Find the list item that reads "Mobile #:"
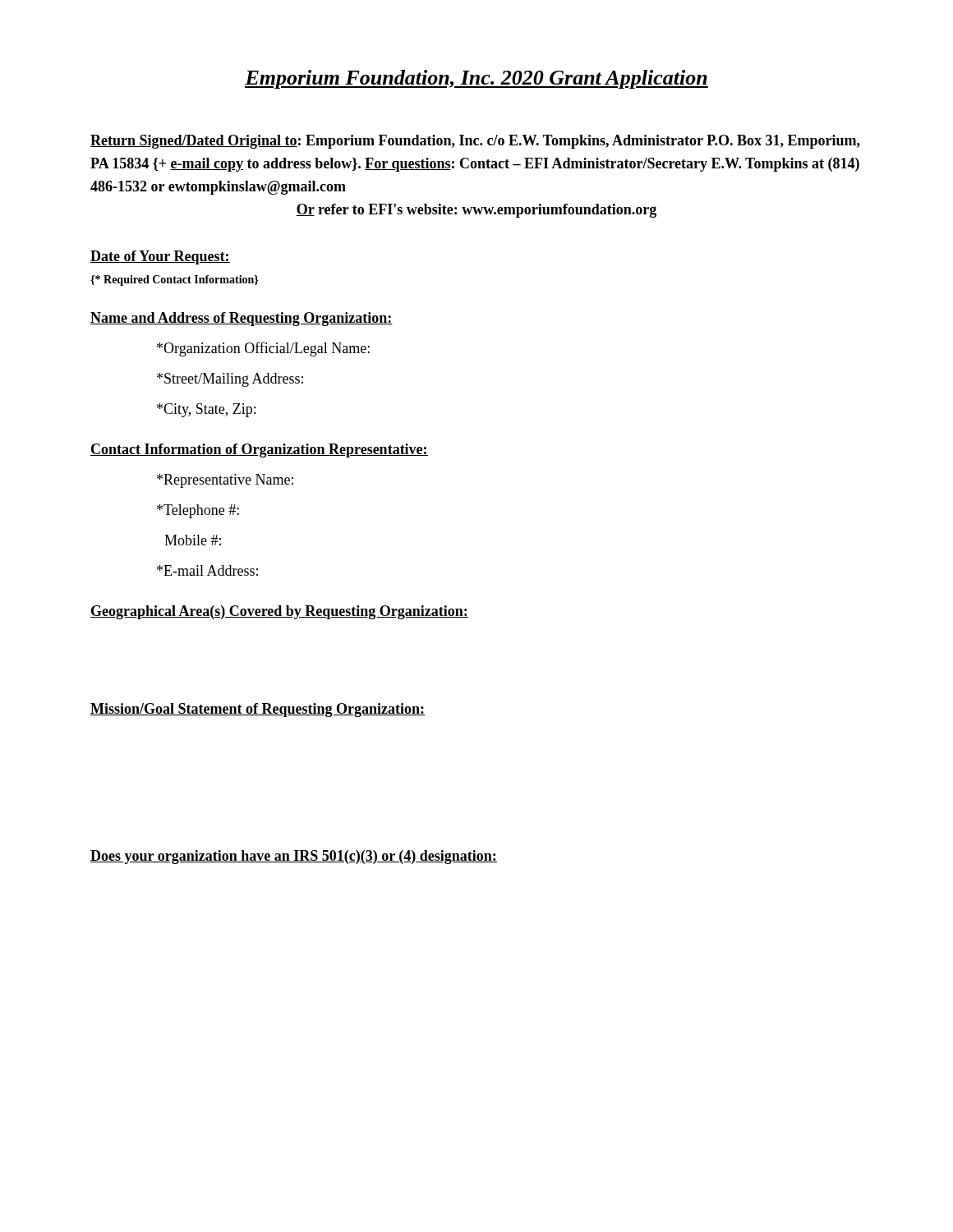This screenshot has width=953, height=1232. [x=193, y=540]
